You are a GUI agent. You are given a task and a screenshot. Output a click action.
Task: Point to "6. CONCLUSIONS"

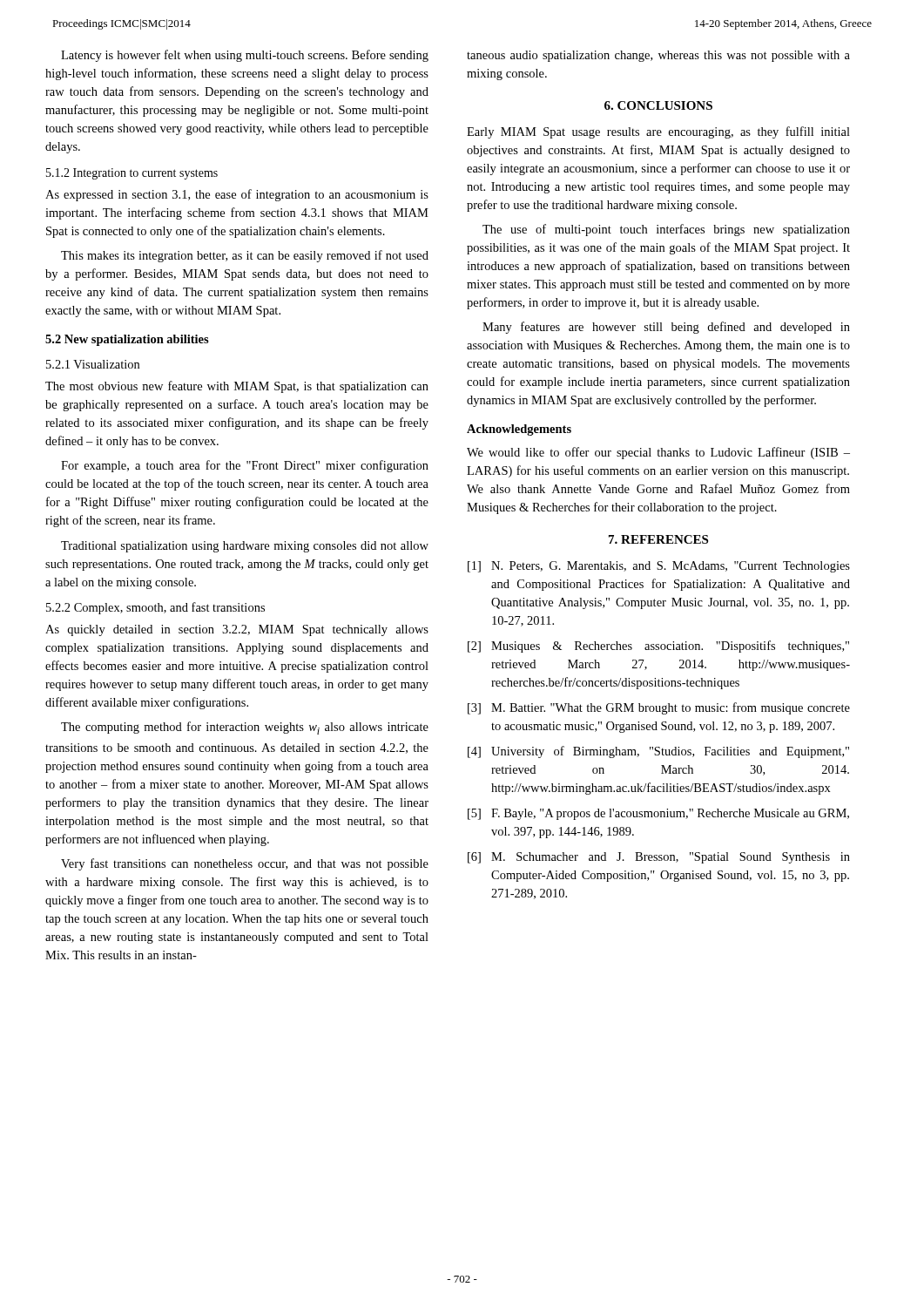658,105
